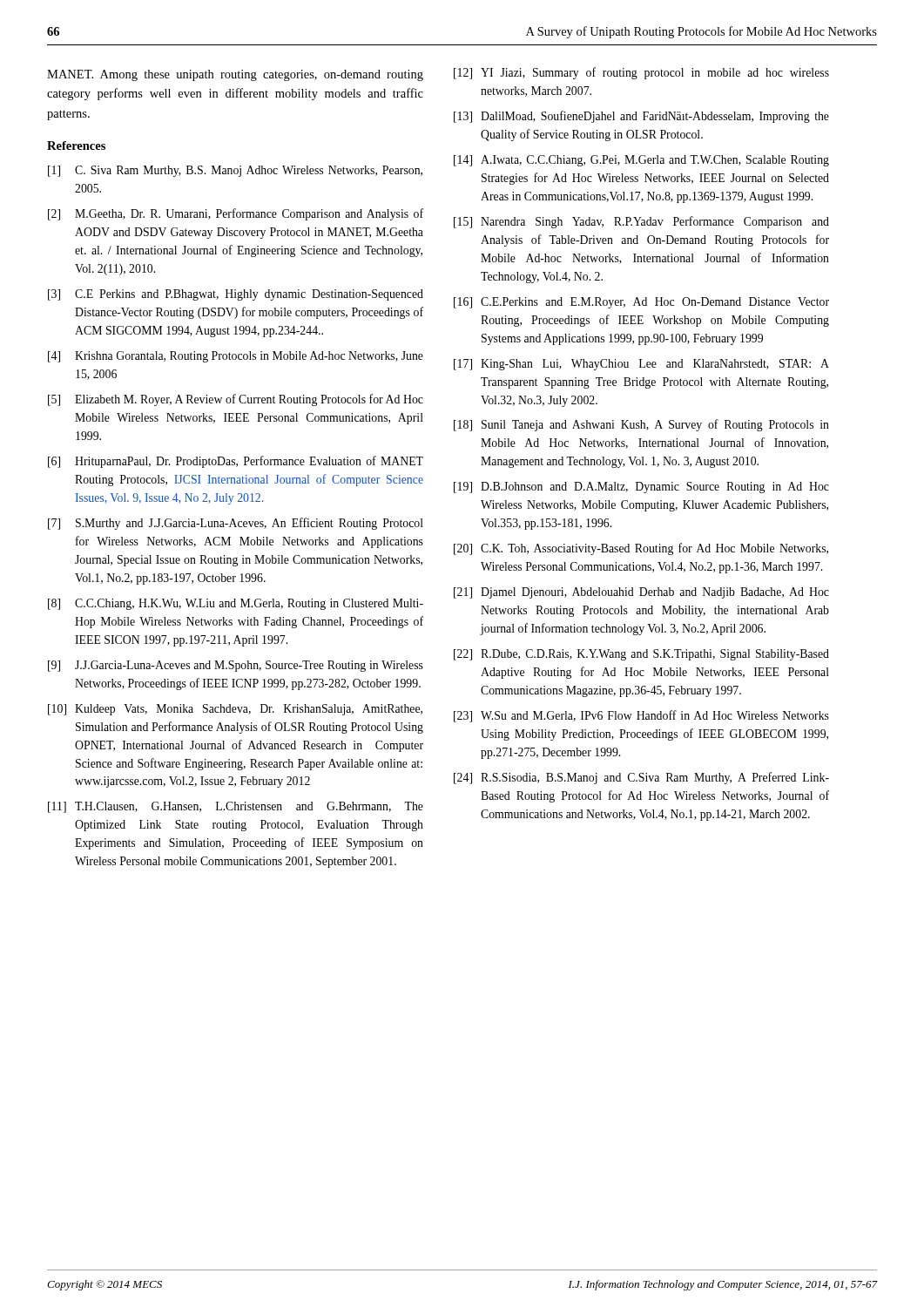The width and height of the screenshot is (924, 1307).
Task: Select the block starting "[18] Sunil Taneja and Ashwani Kush,"
Action: [641, 444]
